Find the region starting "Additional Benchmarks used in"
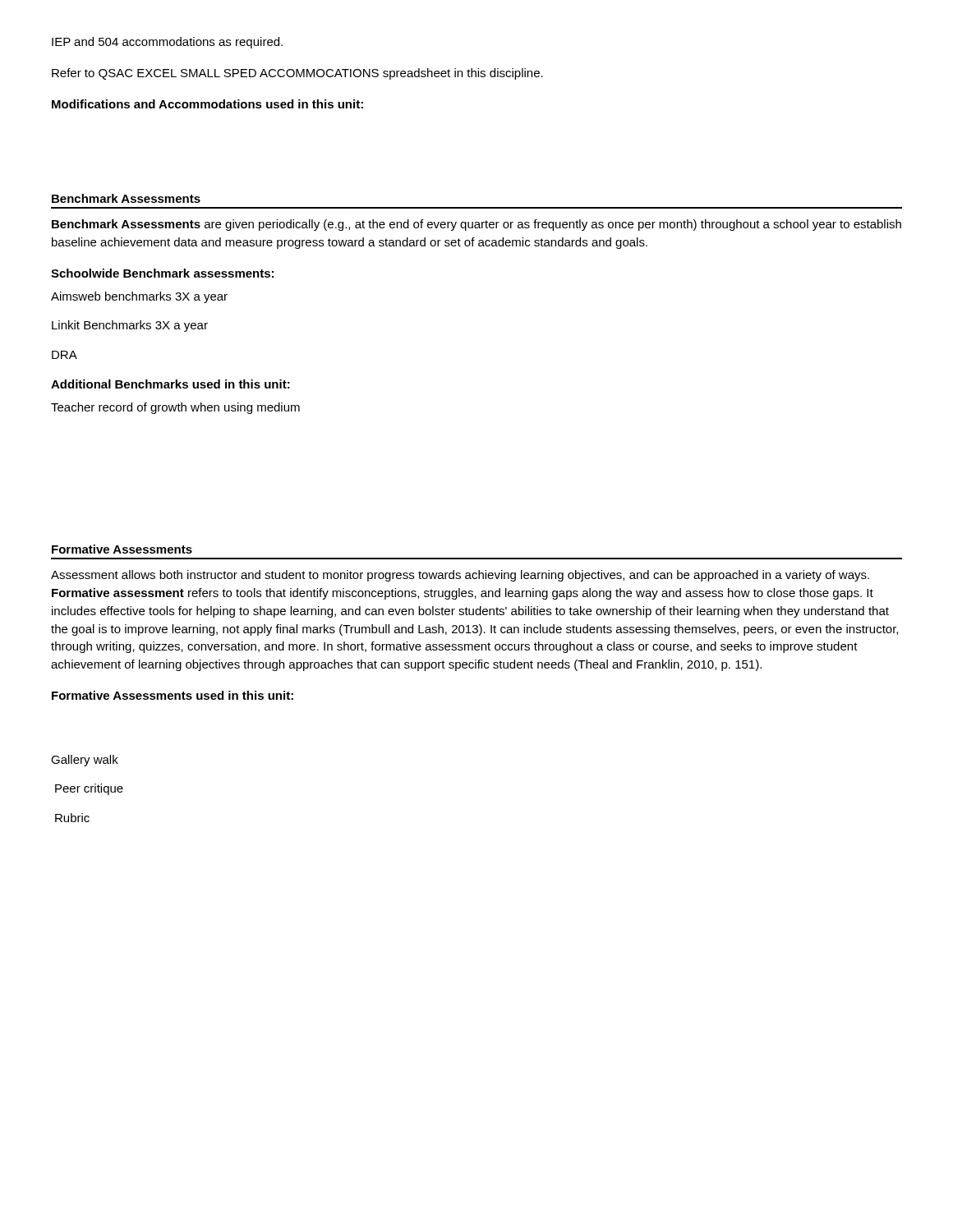The image size is (953, 1232). point(171,384)
